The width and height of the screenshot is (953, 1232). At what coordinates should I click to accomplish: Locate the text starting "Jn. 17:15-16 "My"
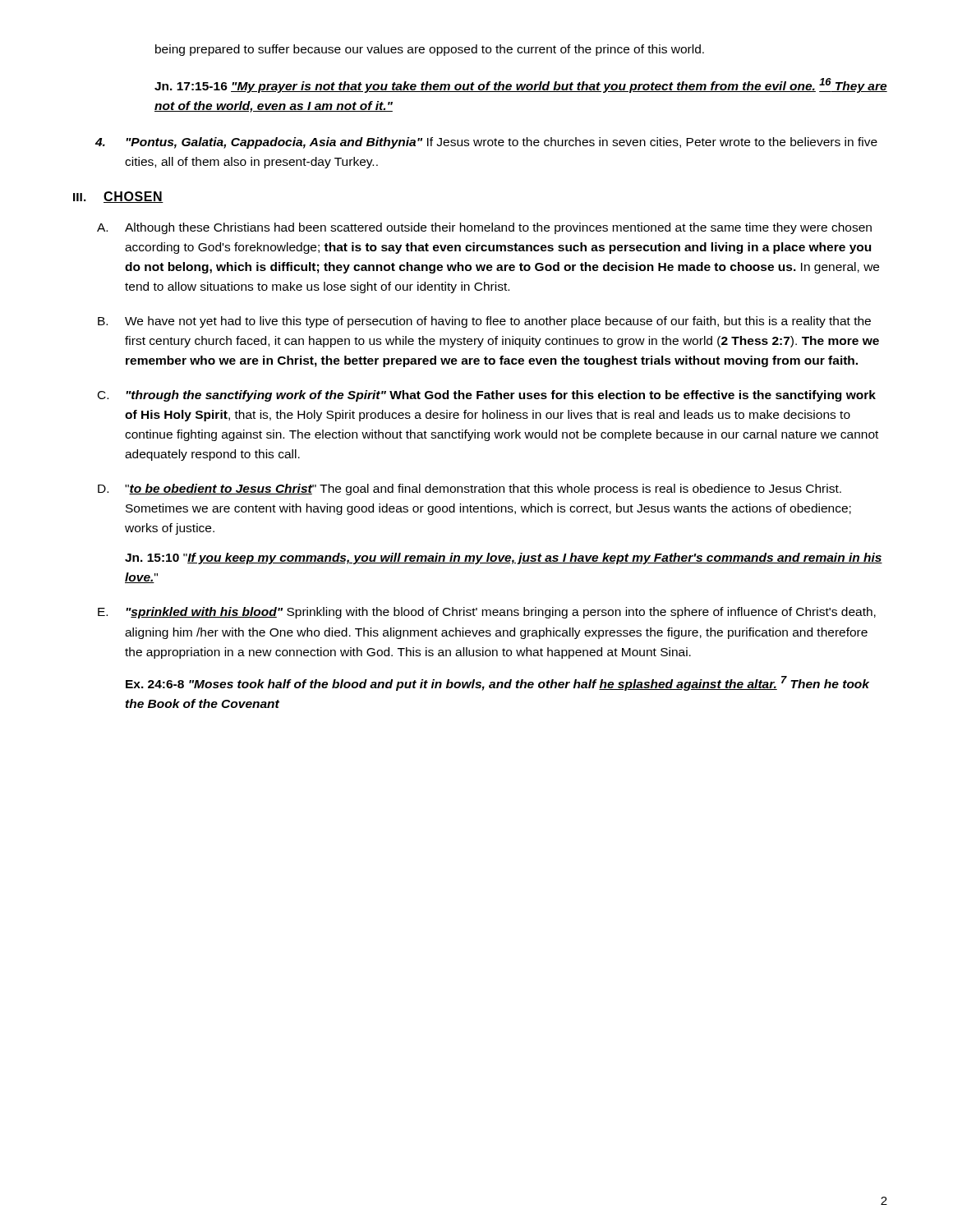tap(521, 94)
